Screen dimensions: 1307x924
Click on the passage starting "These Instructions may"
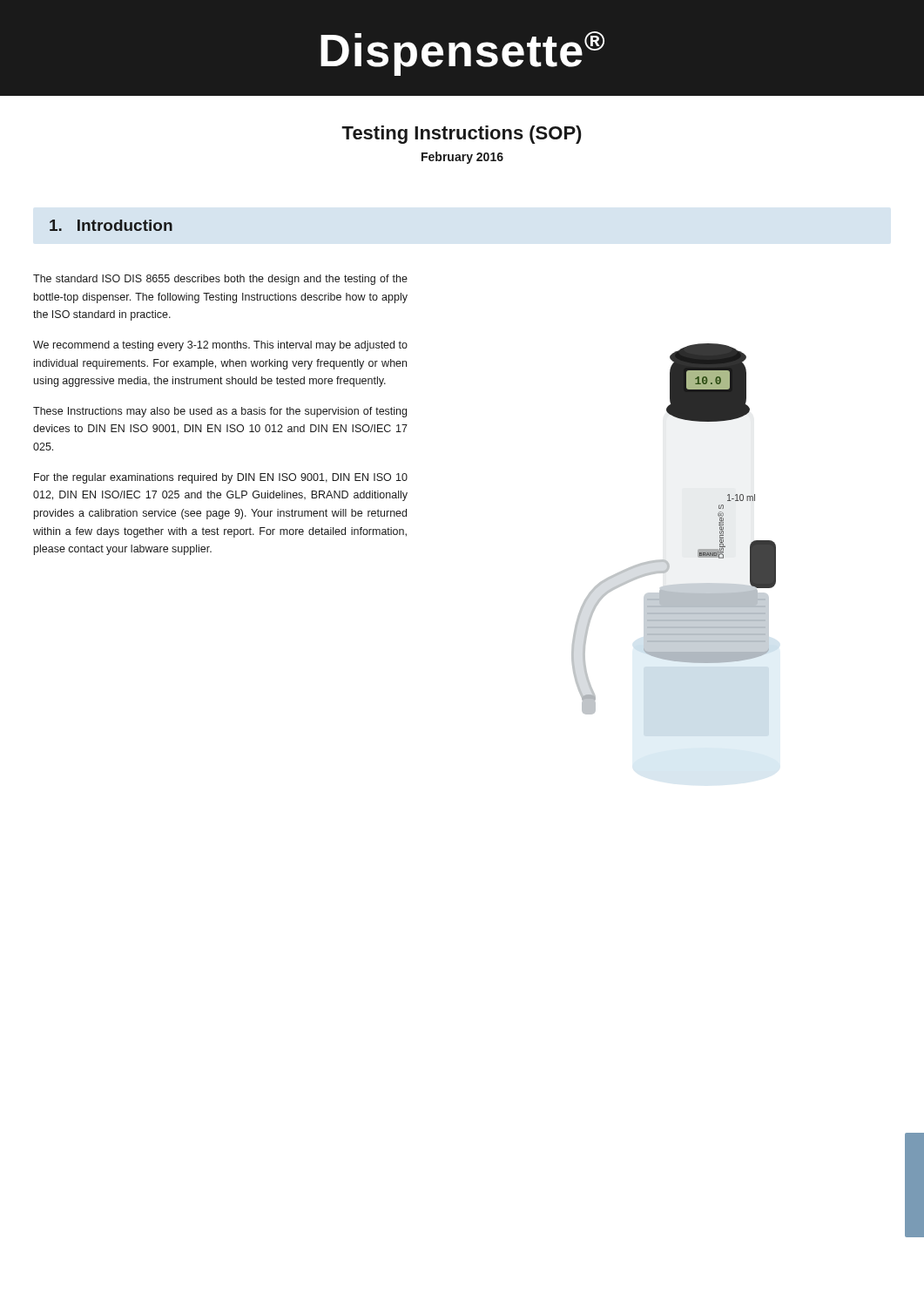tap(220, 429)
